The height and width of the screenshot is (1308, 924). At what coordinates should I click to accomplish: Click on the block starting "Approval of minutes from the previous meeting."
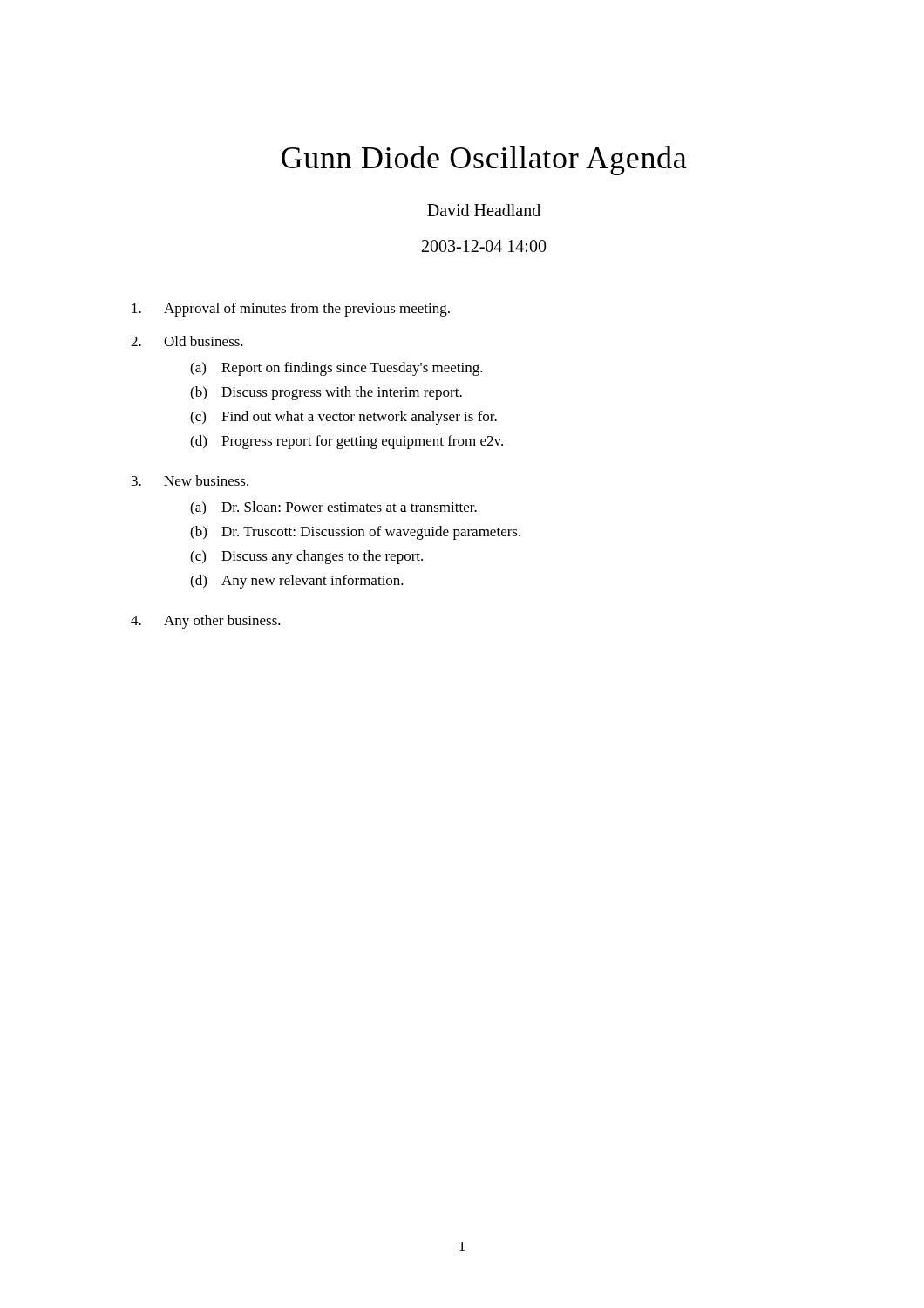[291, 310]
